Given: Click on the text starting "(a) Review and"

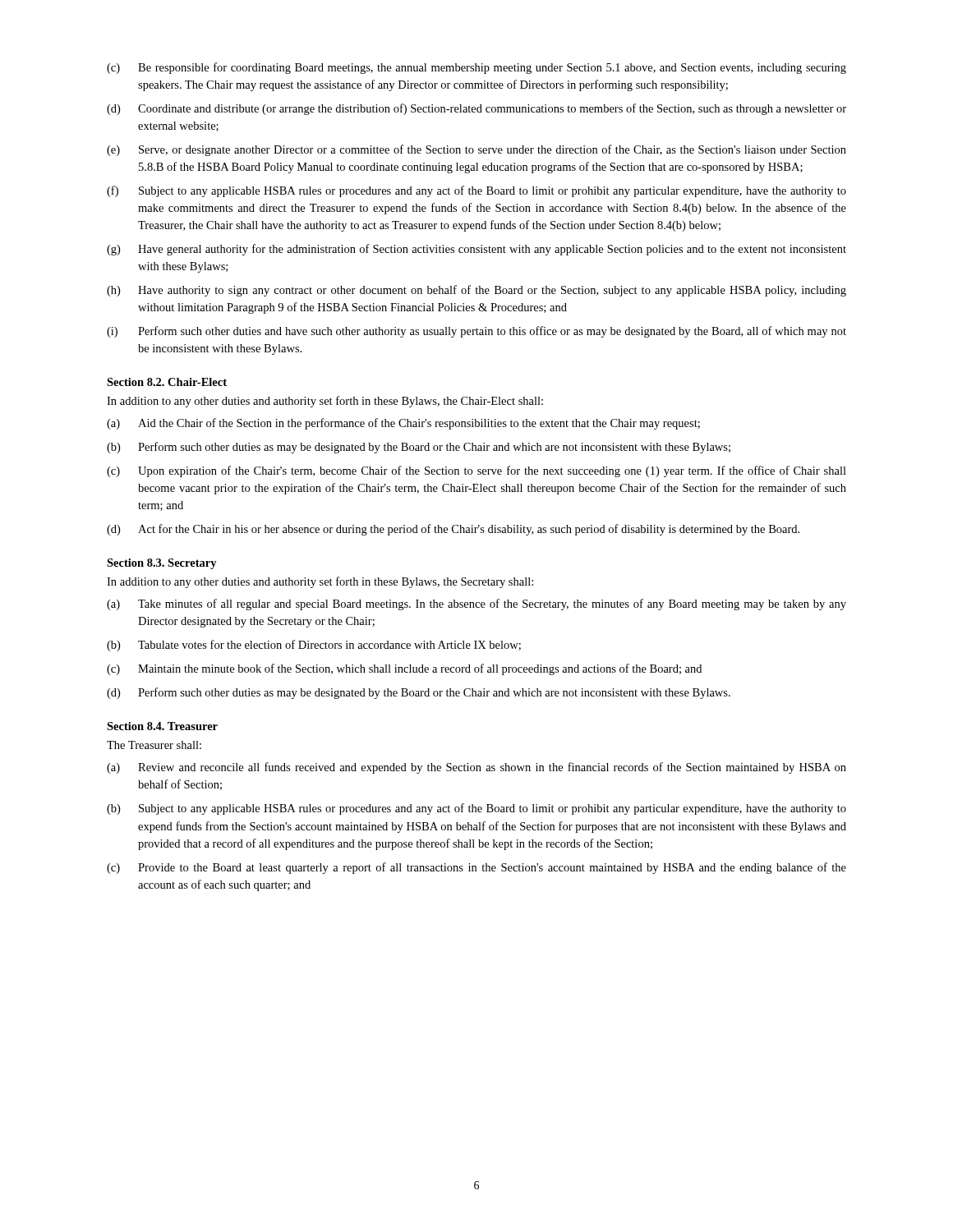Looking at the screenshot, I should (476, 777).
